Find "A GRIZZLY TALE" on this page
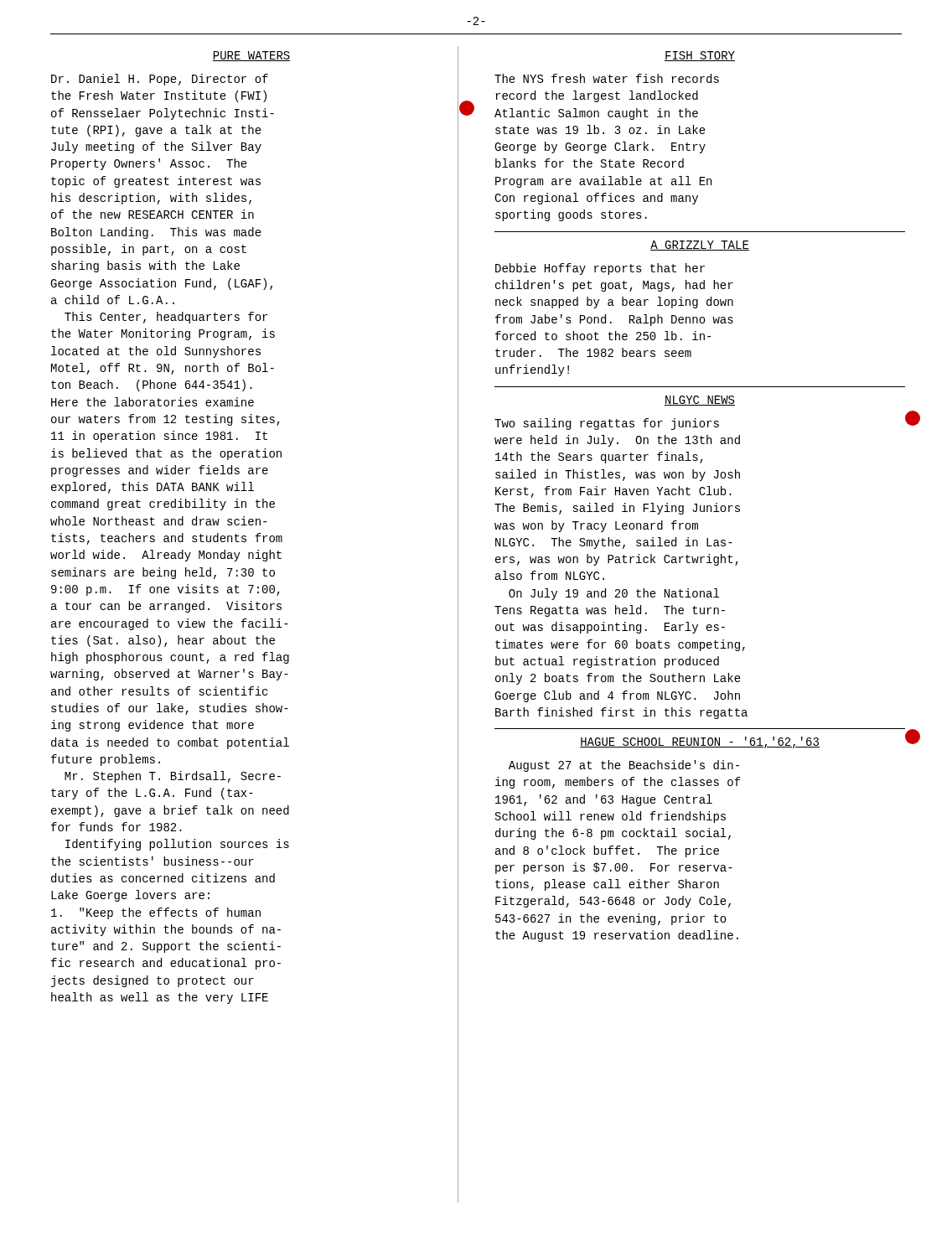The image size is (952, 1257). pyautogui.click(x=700, y=245)
